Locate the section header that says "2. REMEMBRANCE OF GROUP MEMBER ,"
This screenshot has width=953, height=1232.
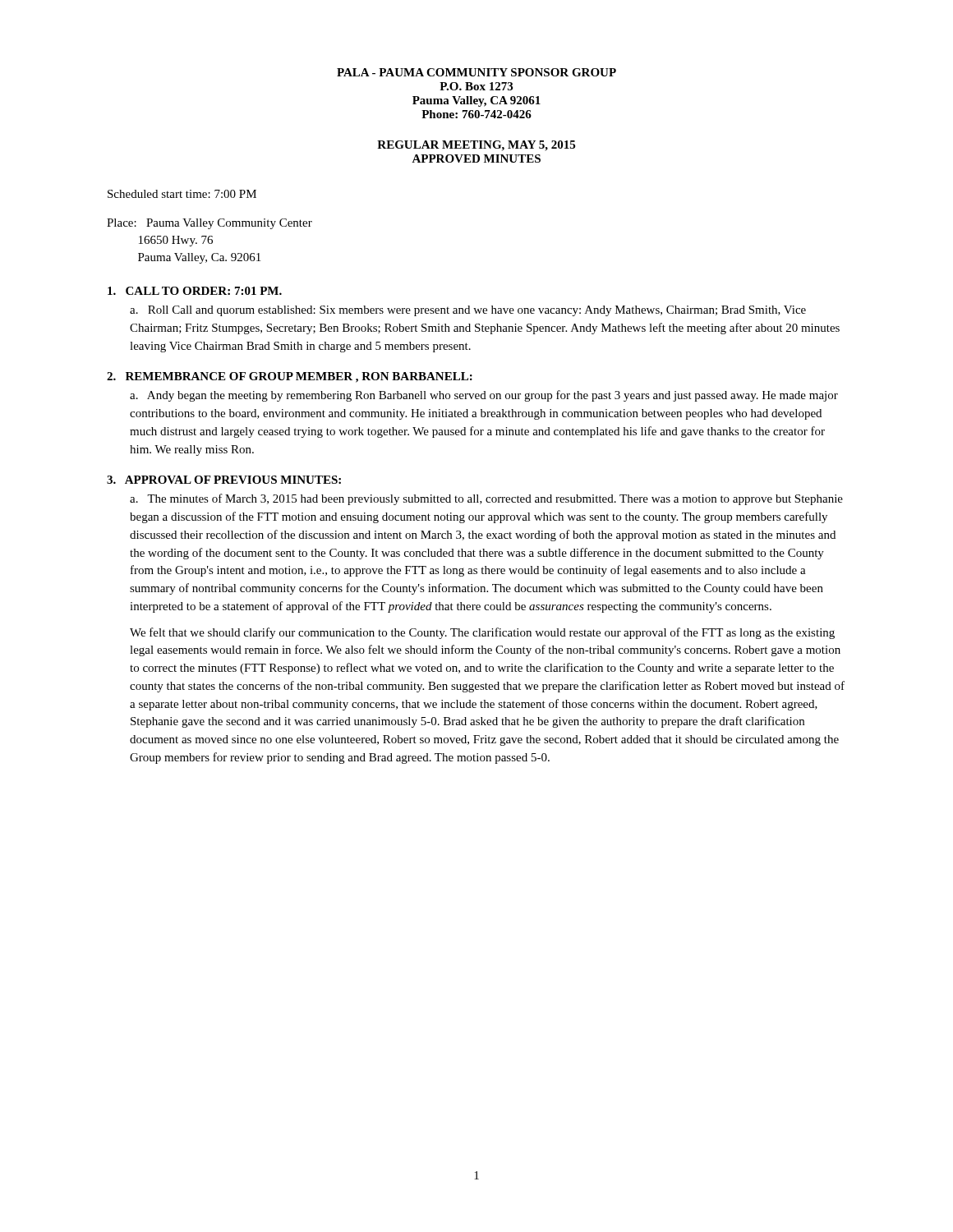[x=290, y=376]
